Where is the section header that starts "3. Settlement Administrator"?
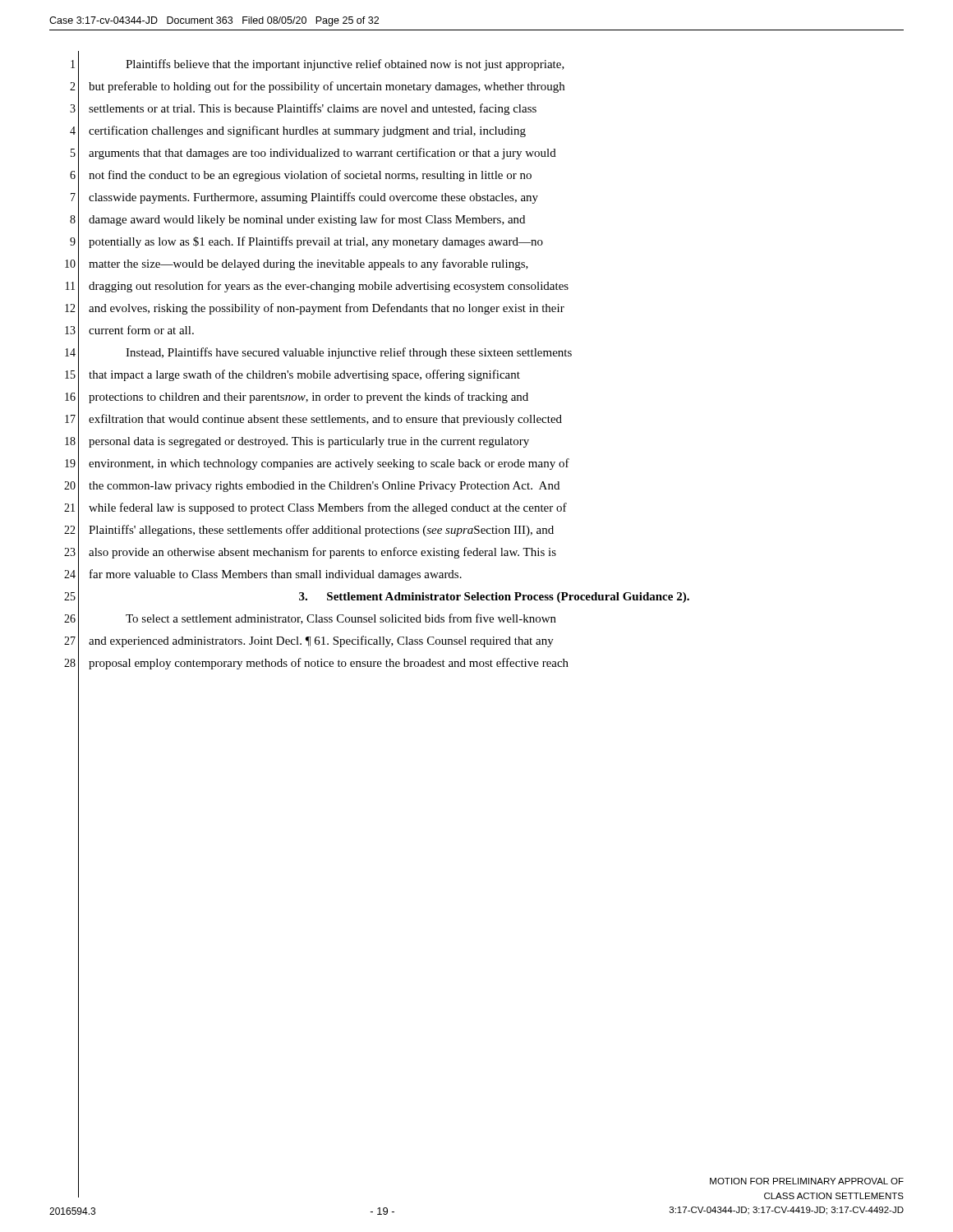 tap(494, 597)
